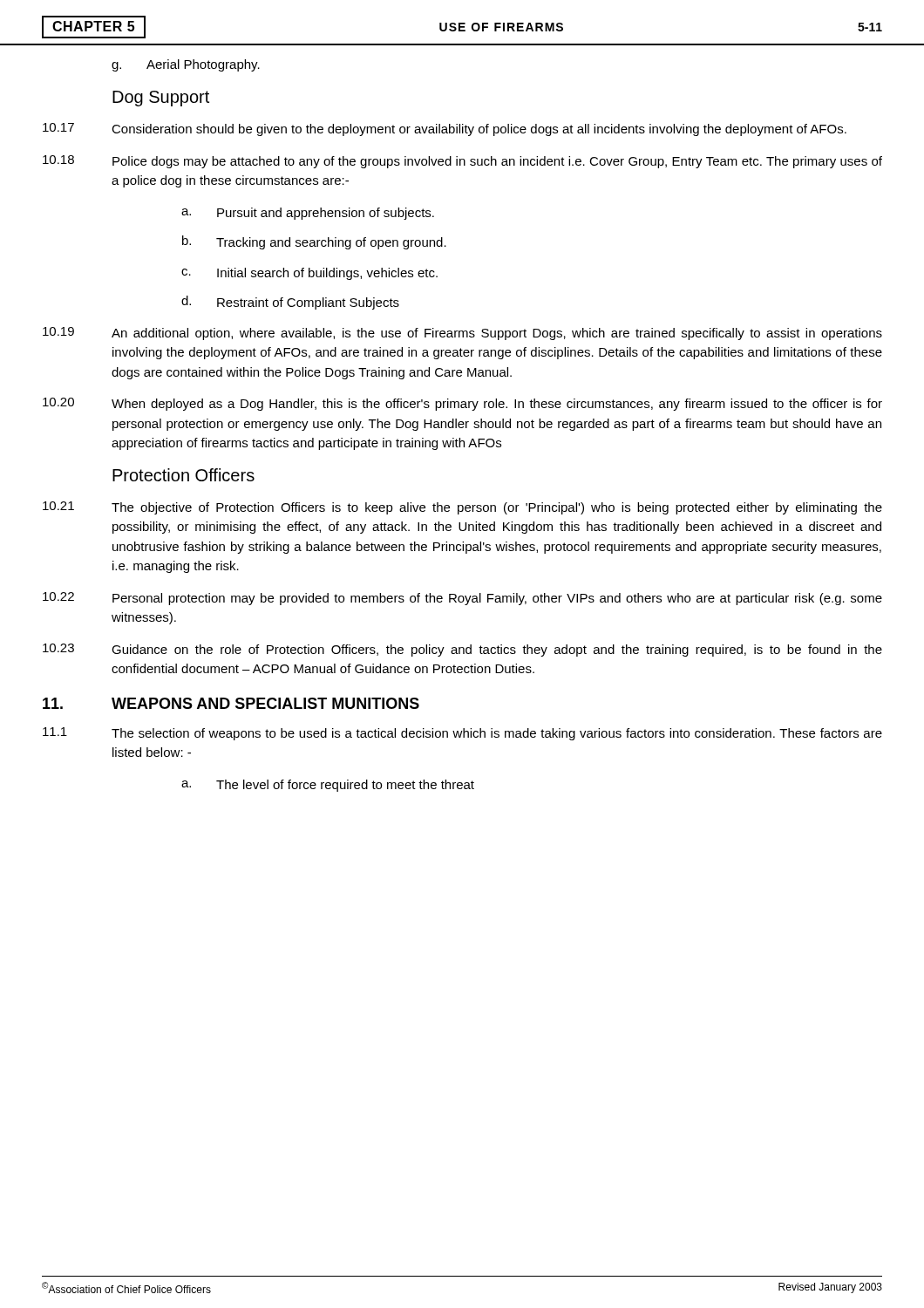
Task: Locate the list item with the text "b. Tracking and searching of open"
Action: tap(314, 242)
